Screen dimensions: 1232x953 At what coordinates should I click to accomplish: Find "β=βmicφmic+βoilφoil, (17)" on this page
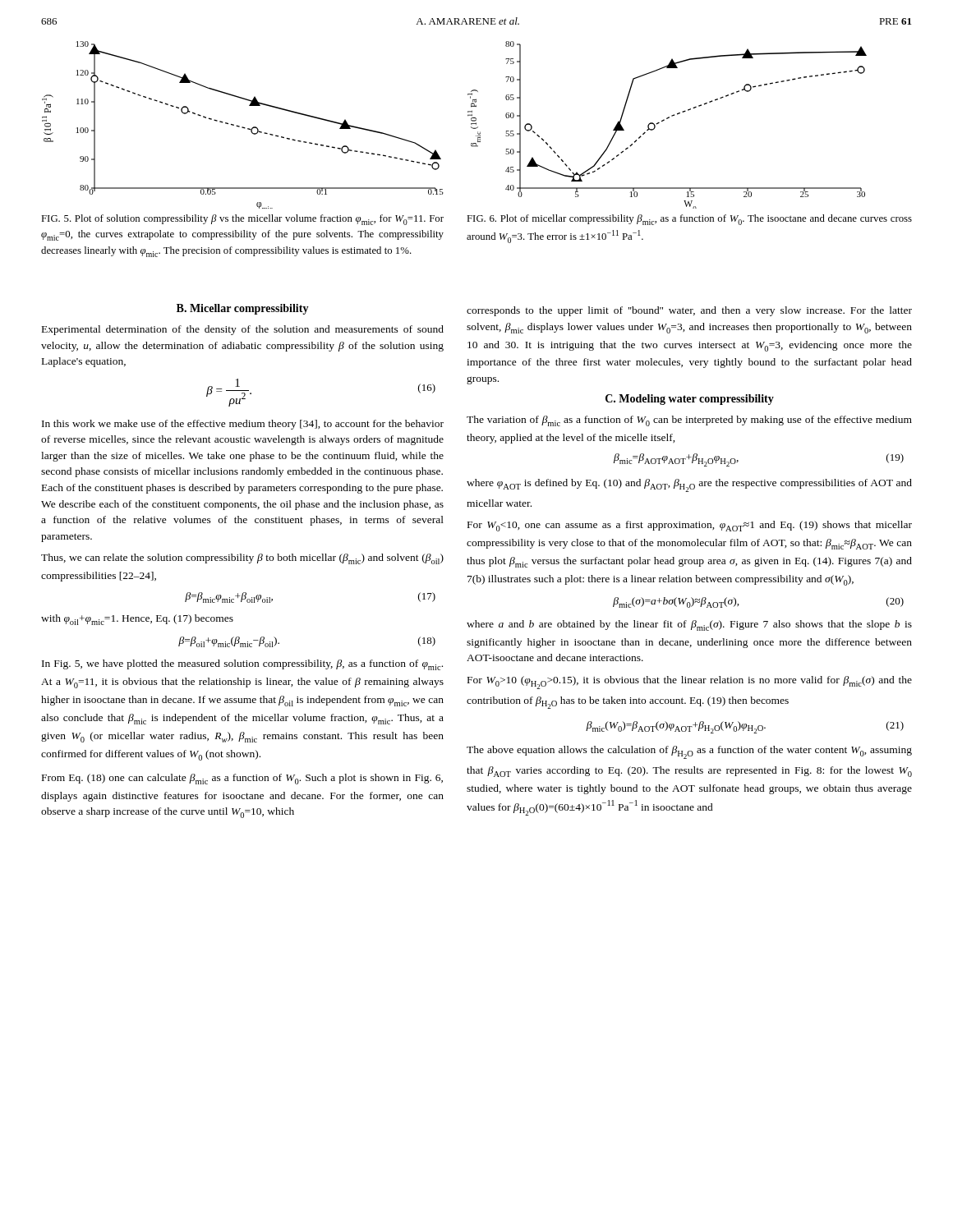221,598
